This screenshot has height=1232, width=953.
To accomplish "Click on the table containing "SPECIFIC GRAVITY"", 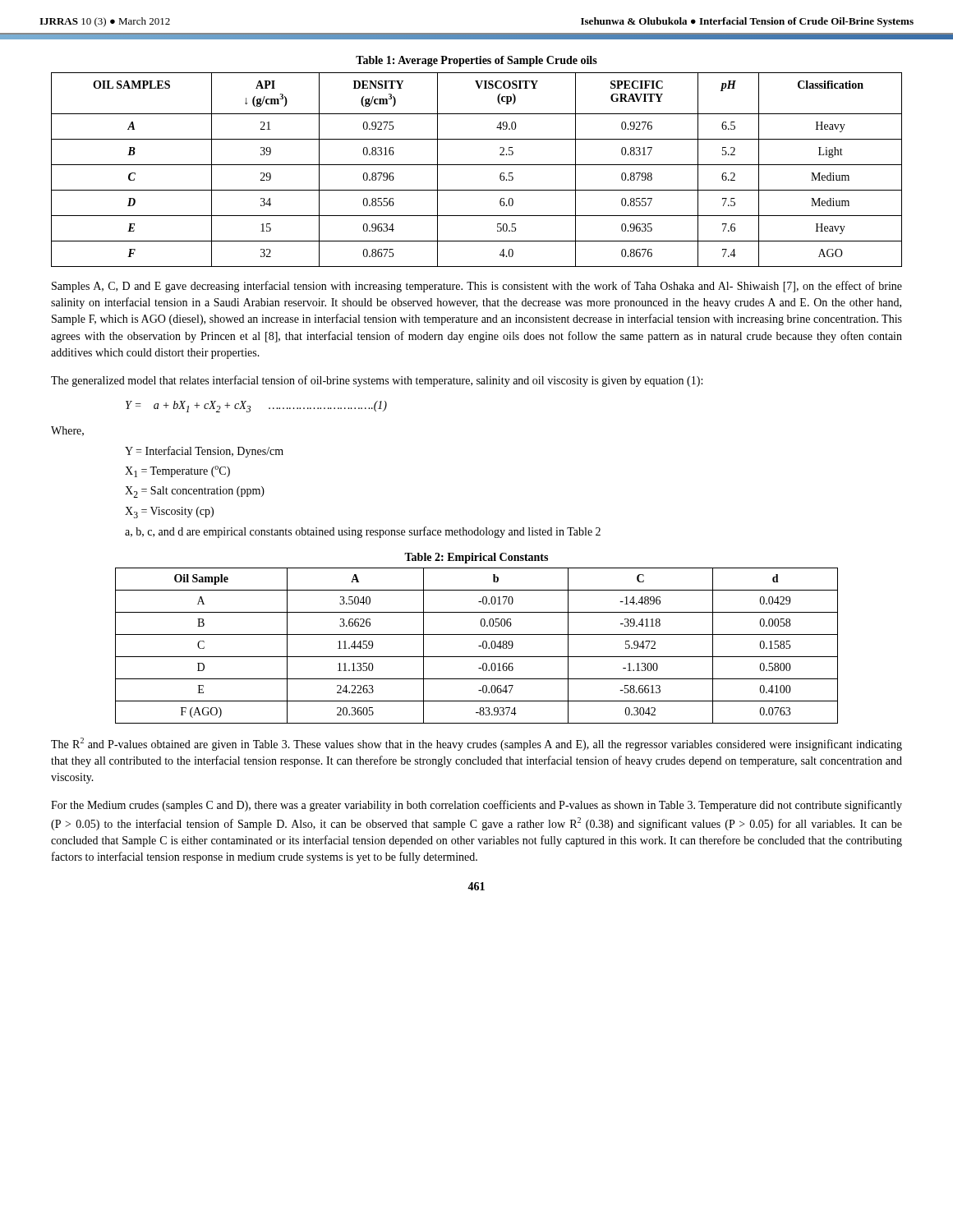I will click(x=476, y=169).
